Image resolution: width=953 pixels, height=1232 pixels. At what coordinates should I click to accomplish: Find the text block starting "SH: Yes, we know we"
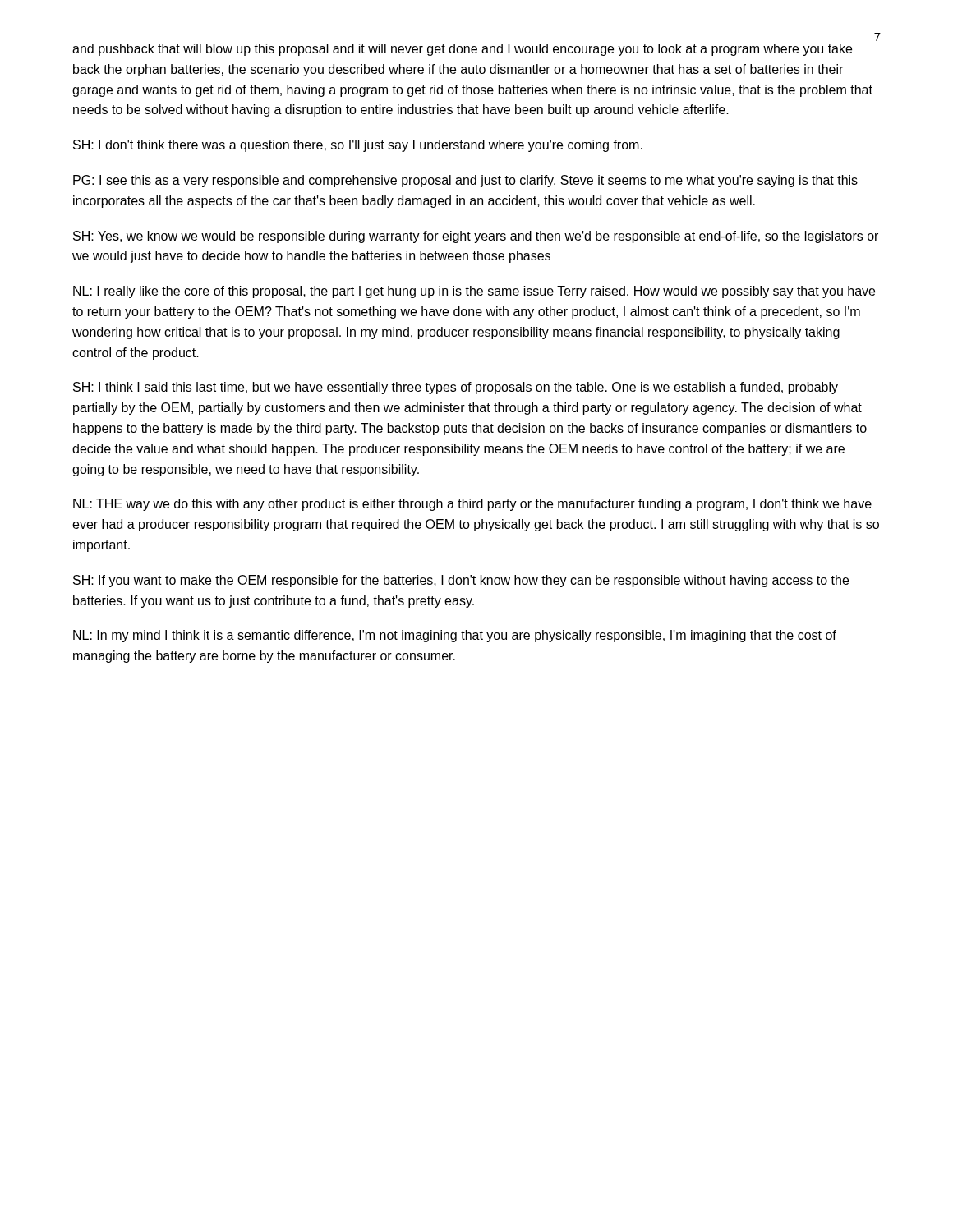[x=475, y=246]
